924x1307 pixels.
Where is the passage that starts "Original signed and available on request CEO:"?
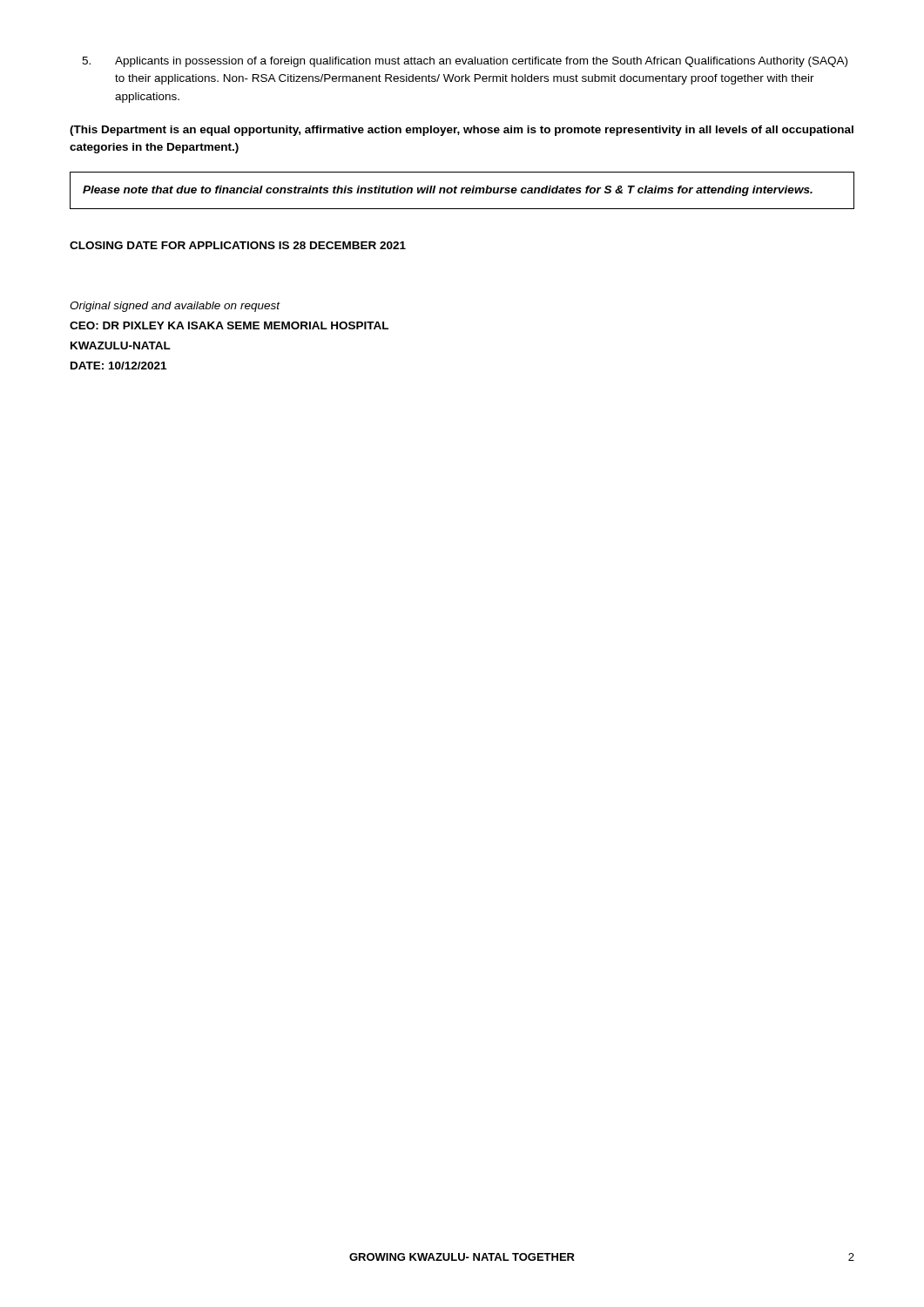175,307
